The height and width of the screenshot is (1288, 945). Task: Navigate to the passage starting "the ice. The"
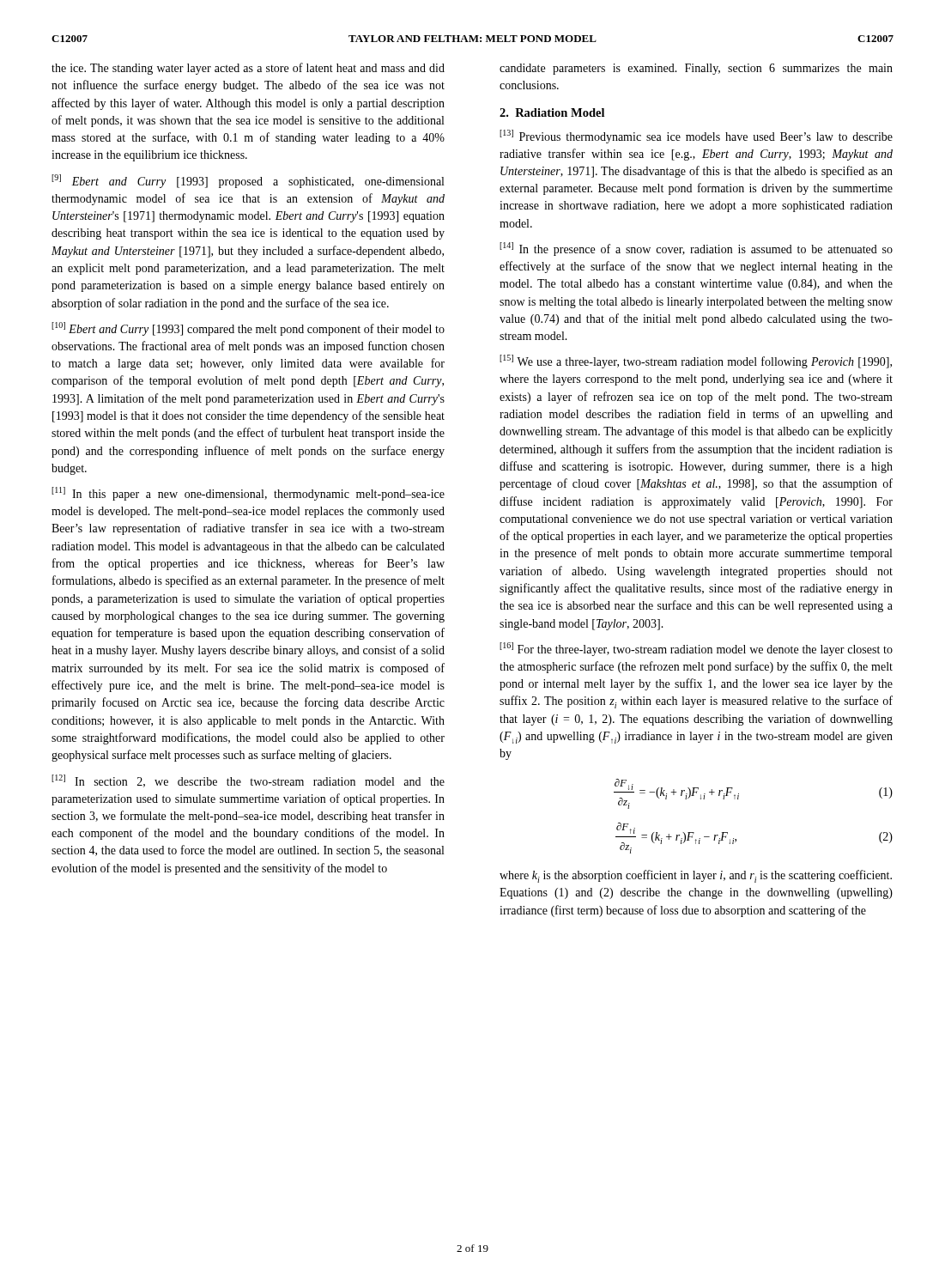tap(248, 112)
